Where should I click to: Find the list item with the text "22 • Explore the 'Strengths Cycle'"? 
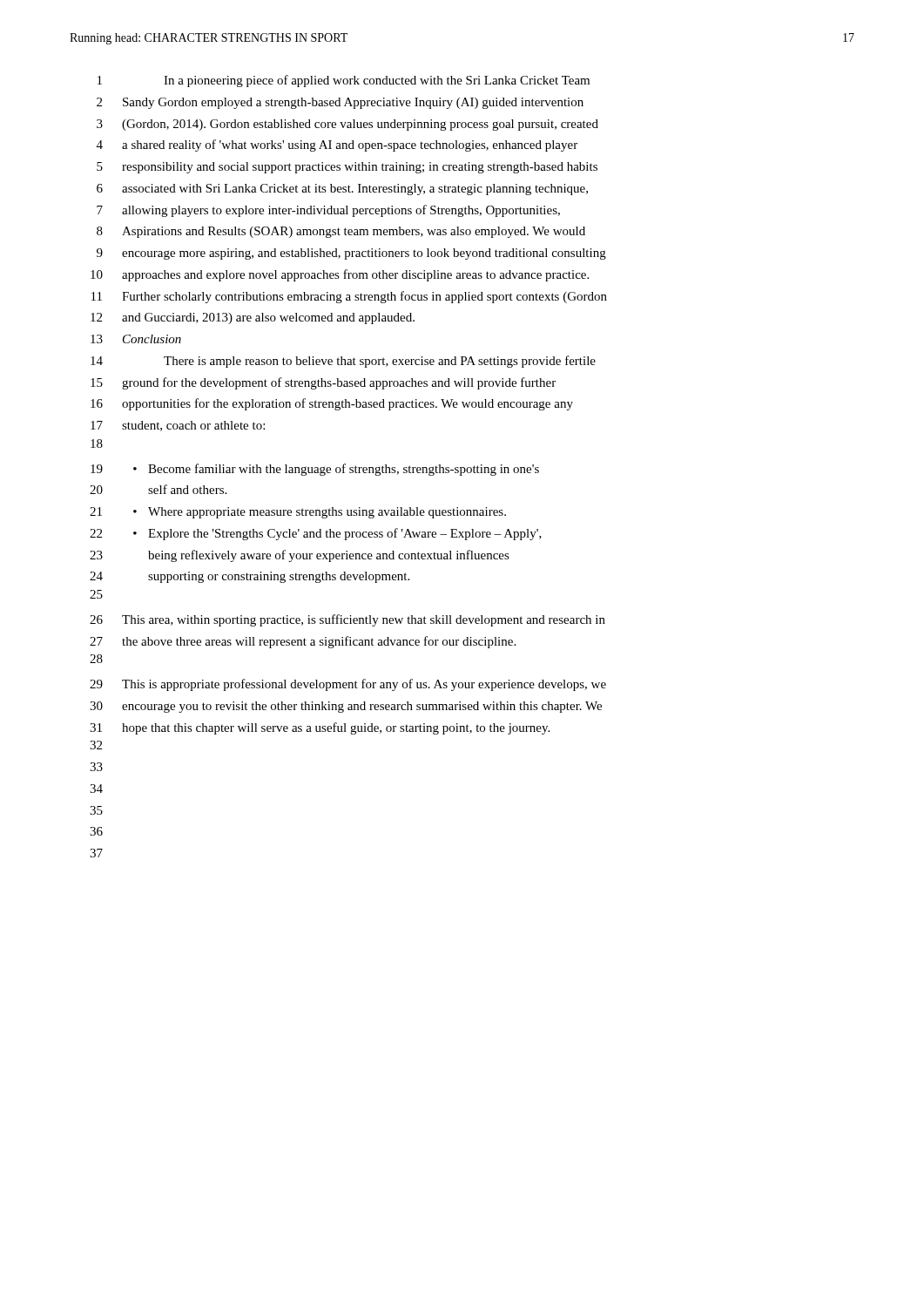point(462,533)
